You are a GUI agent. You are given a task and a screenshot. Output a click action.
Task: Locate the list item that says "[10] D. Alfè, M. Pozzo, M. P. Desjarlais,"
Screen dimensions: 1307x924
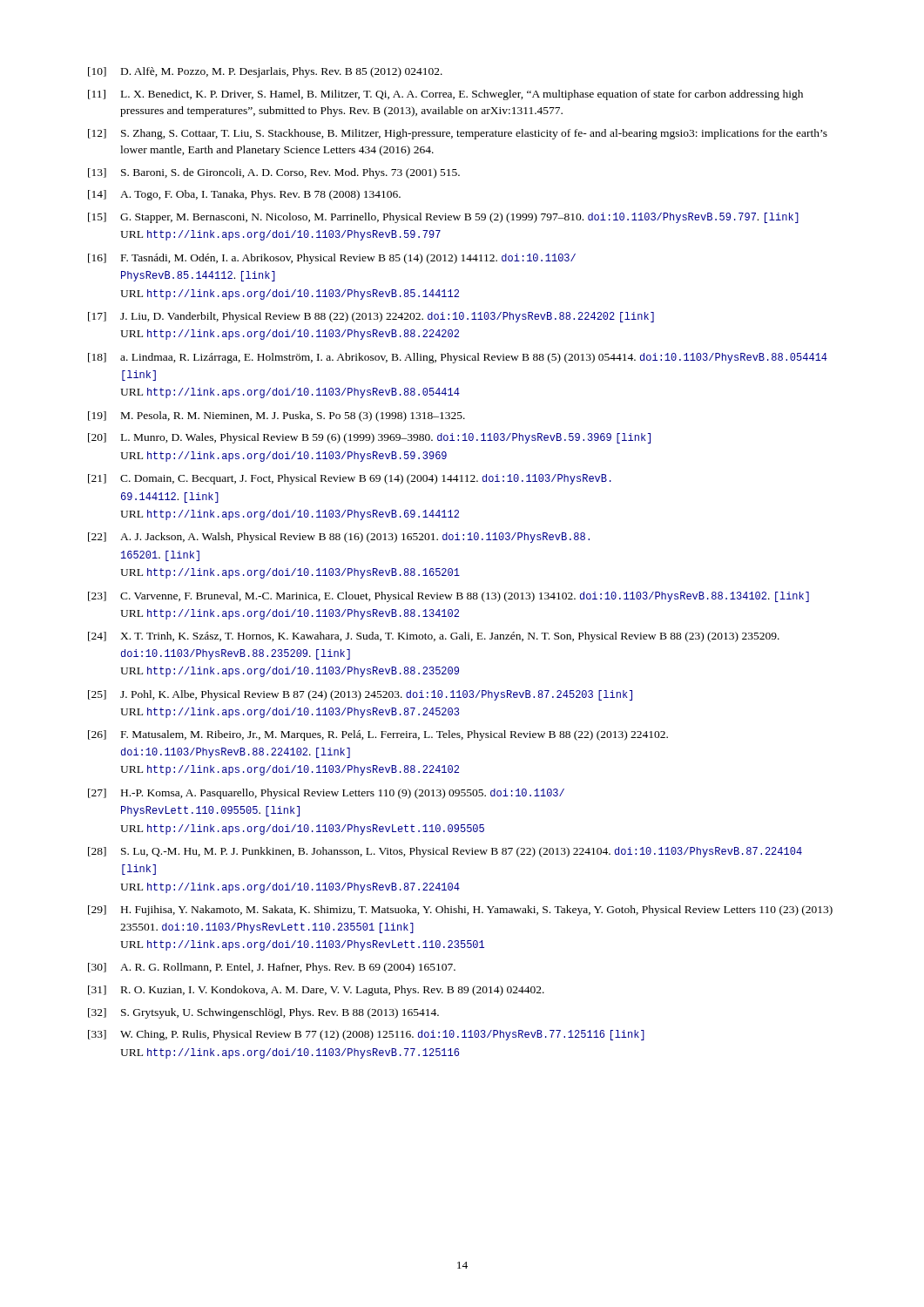coord(265,71)
